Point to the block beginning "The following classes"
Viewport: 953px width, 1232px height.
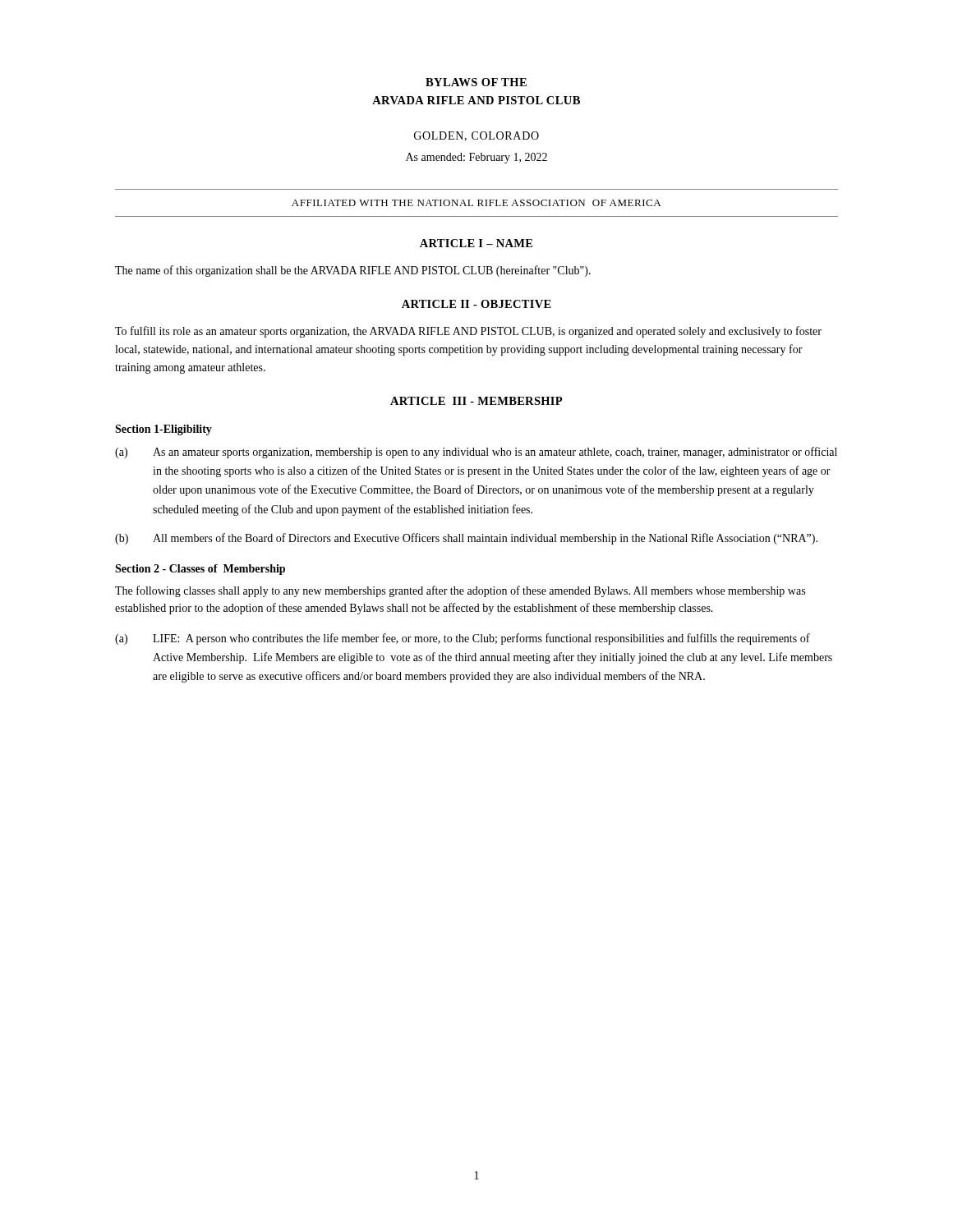460,600
